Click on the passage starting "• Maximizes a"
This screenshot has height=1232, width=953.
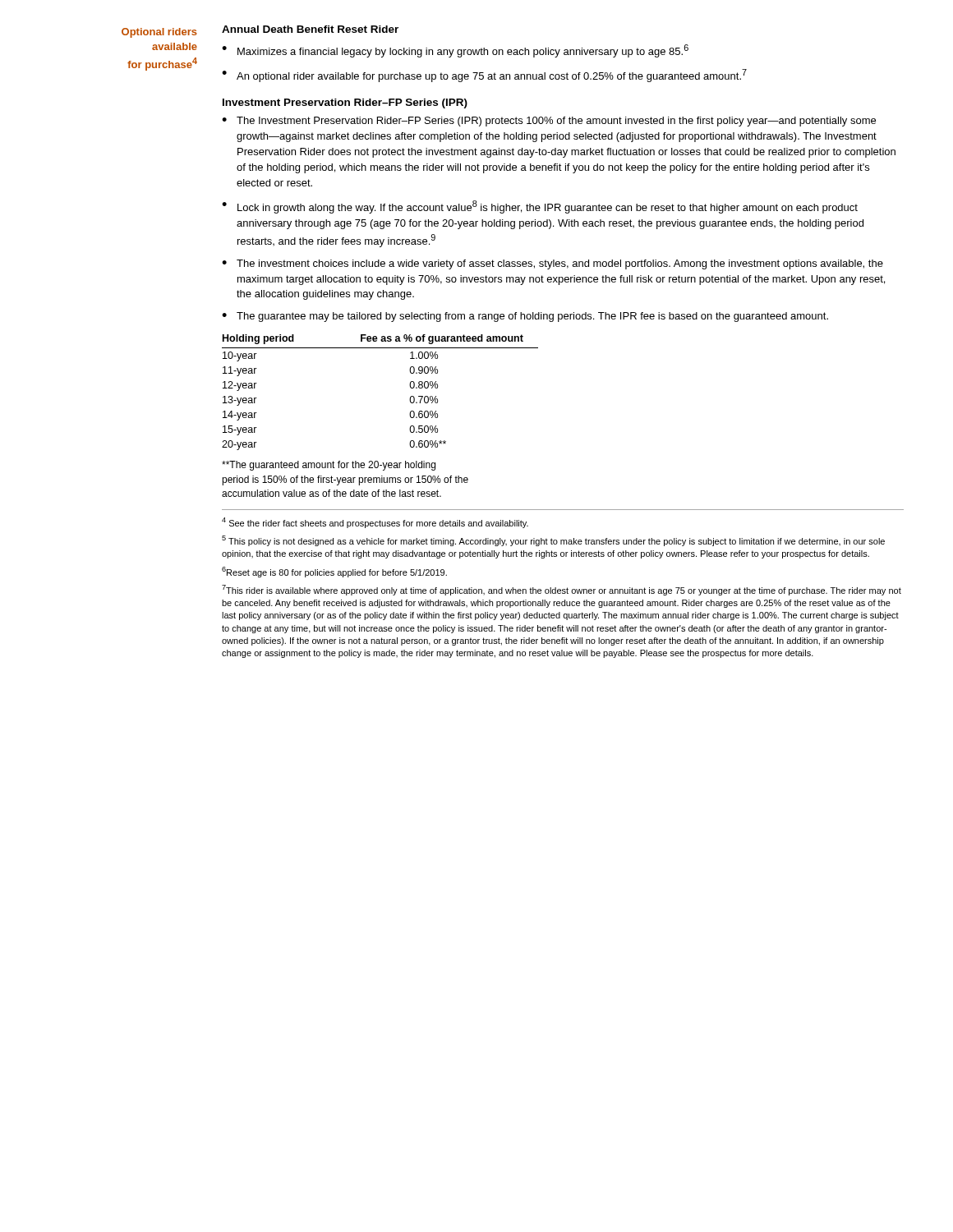point(563,51)
